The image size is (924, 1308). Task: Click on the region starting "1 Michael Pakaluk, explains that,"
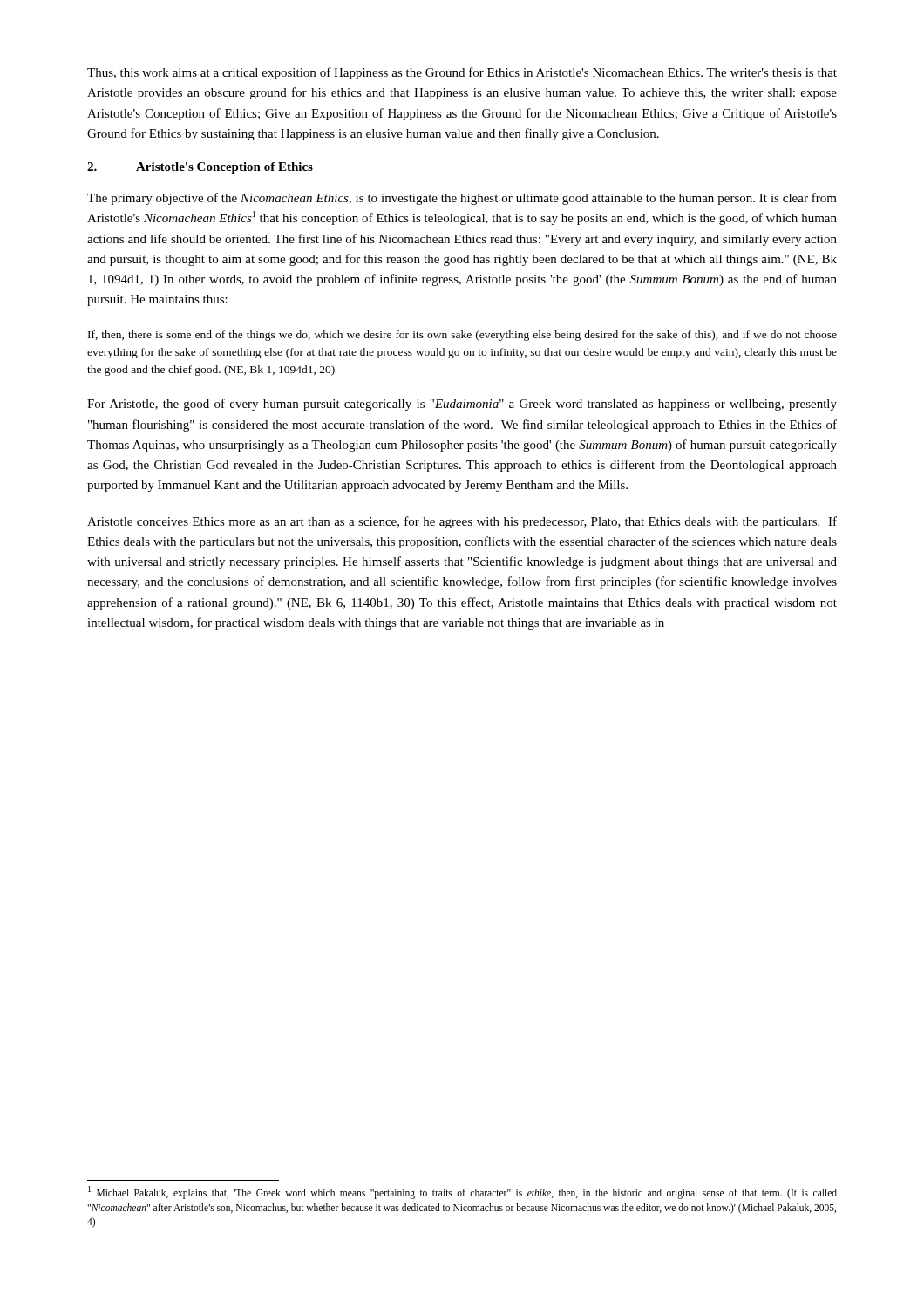pos(462,1205)
